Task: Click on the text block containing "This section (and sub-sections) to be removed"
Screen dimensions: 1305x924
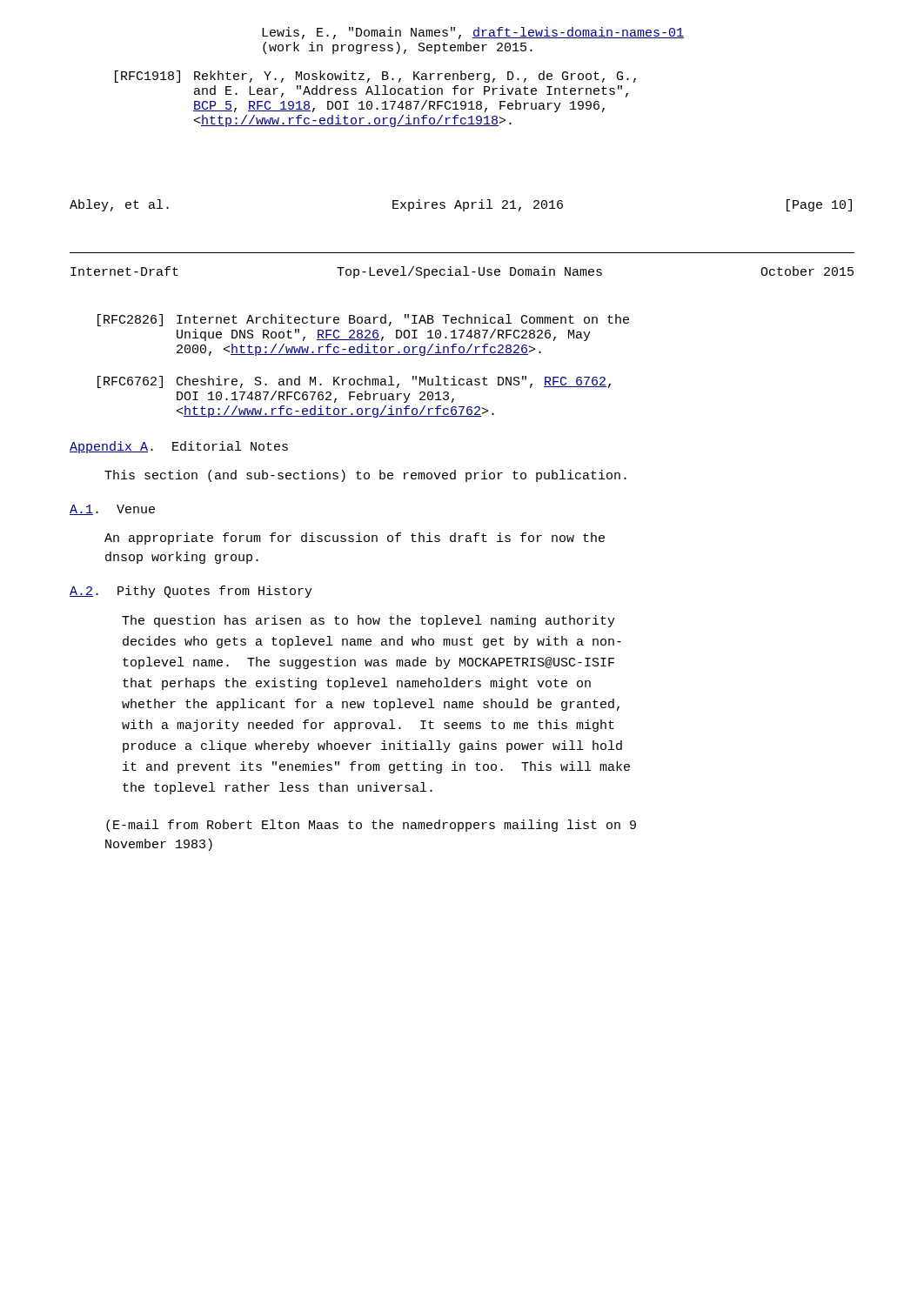Action: click(367, 476)
